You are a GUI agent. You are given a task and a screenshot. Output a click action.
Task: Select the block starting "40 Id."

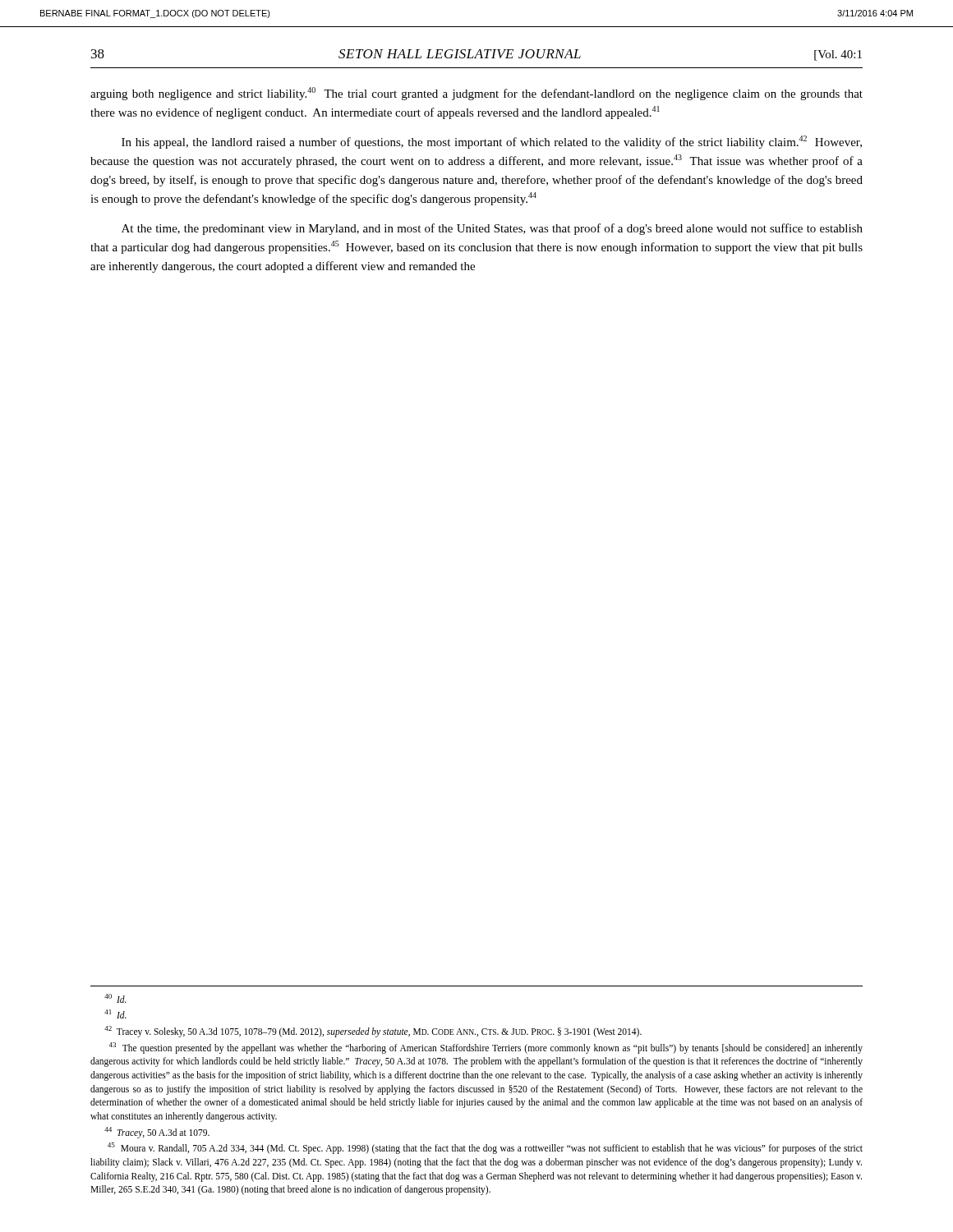pyautogui.click(x=109, y=998)
